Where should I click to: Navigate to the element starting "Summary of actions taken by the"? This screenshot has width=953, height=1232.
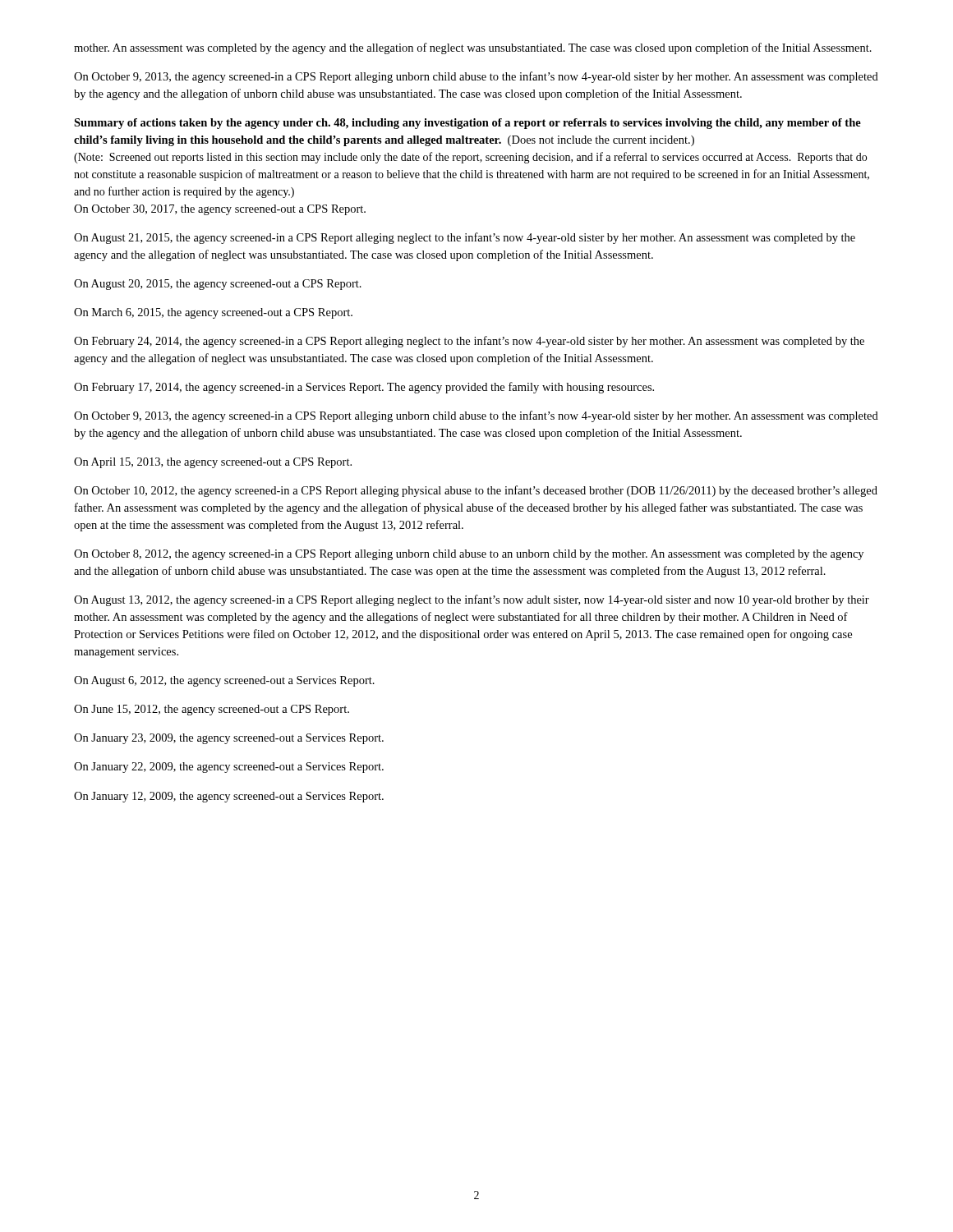[472, 166]
